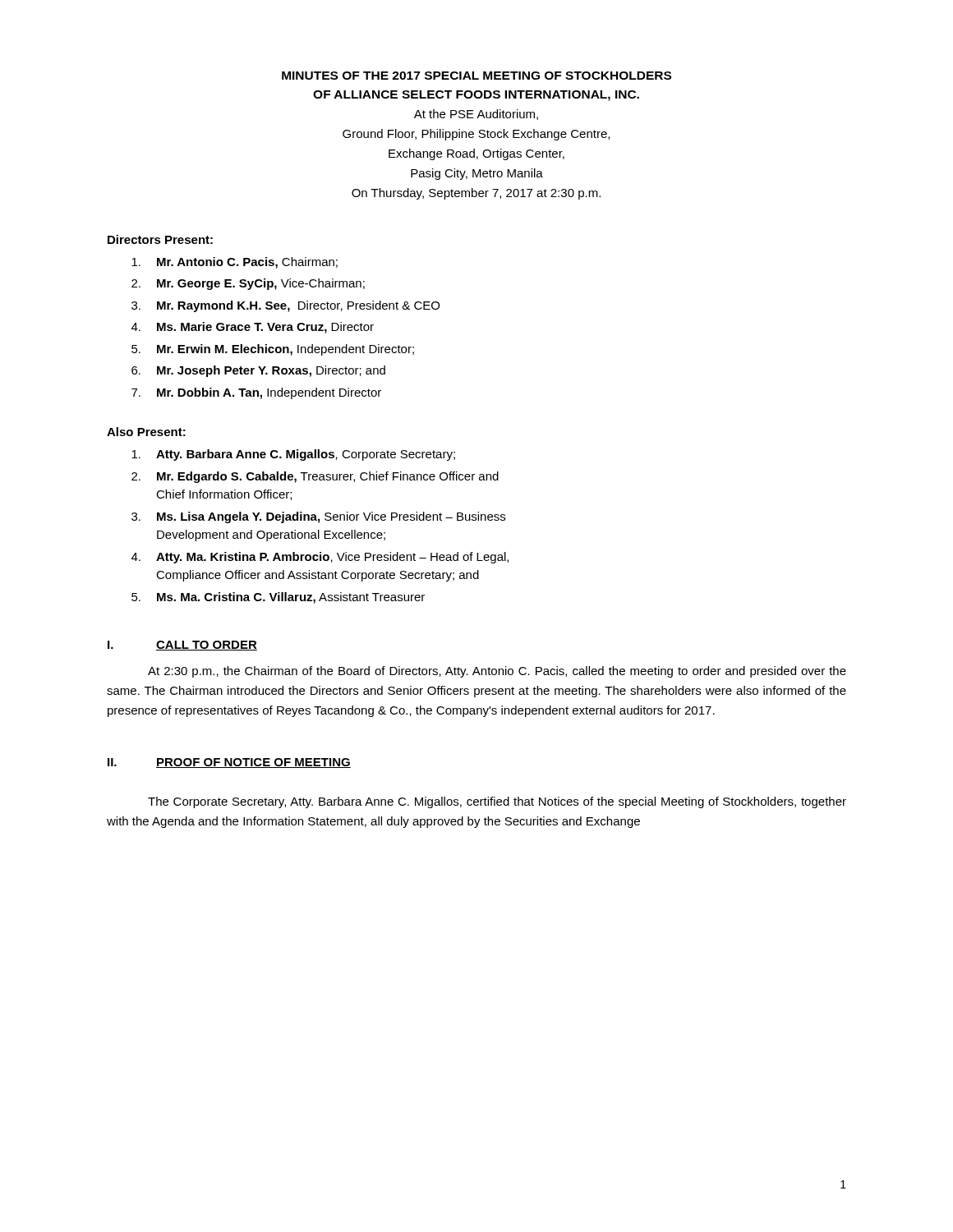This screenshot has width=953, height=1232.
Task: Point to the block beginning "4. Ms. Marie Grace T. Vera Cruz,"
Action: tap(253, 328)
